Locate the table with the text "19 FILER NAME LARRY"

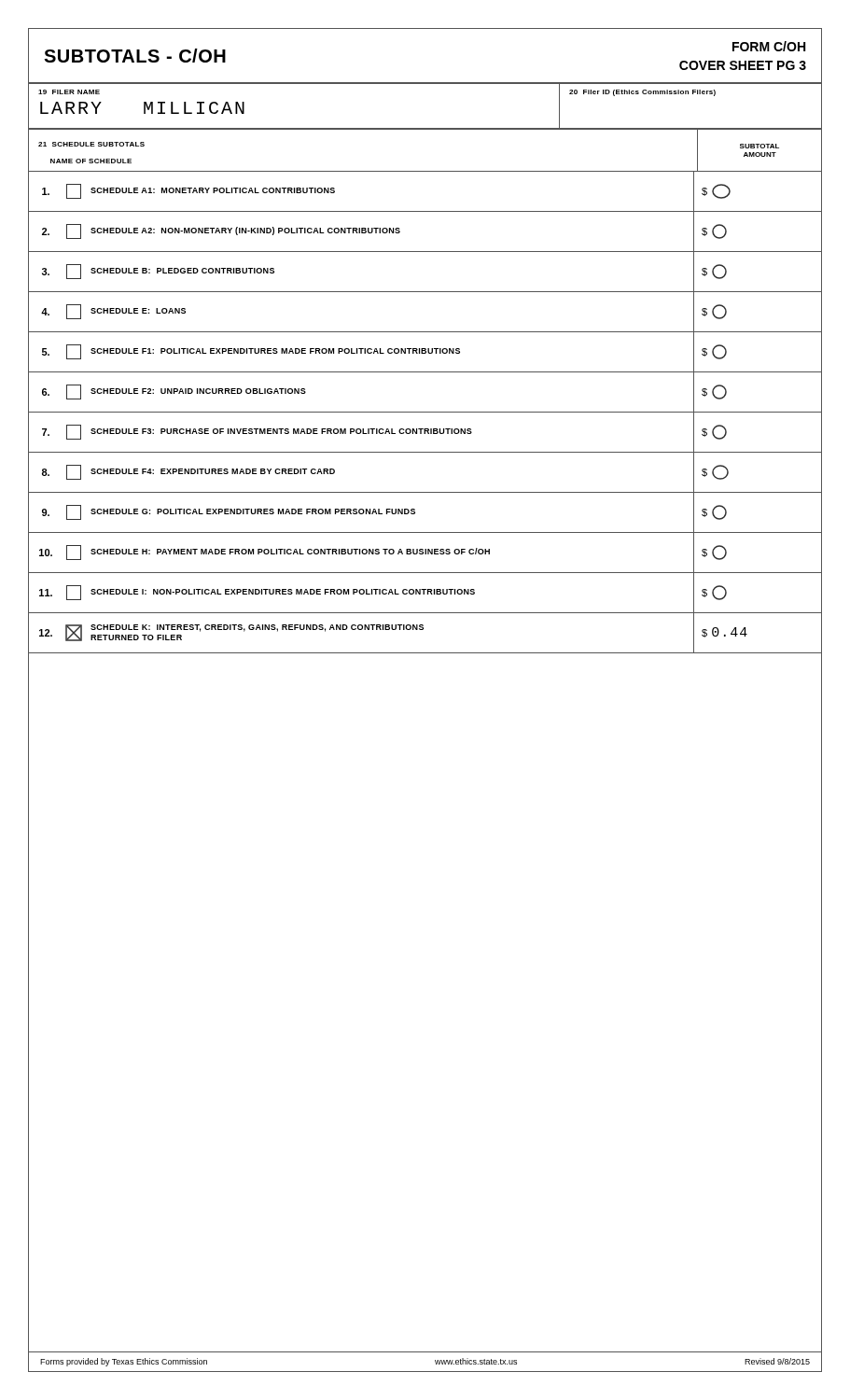(425, 107)
